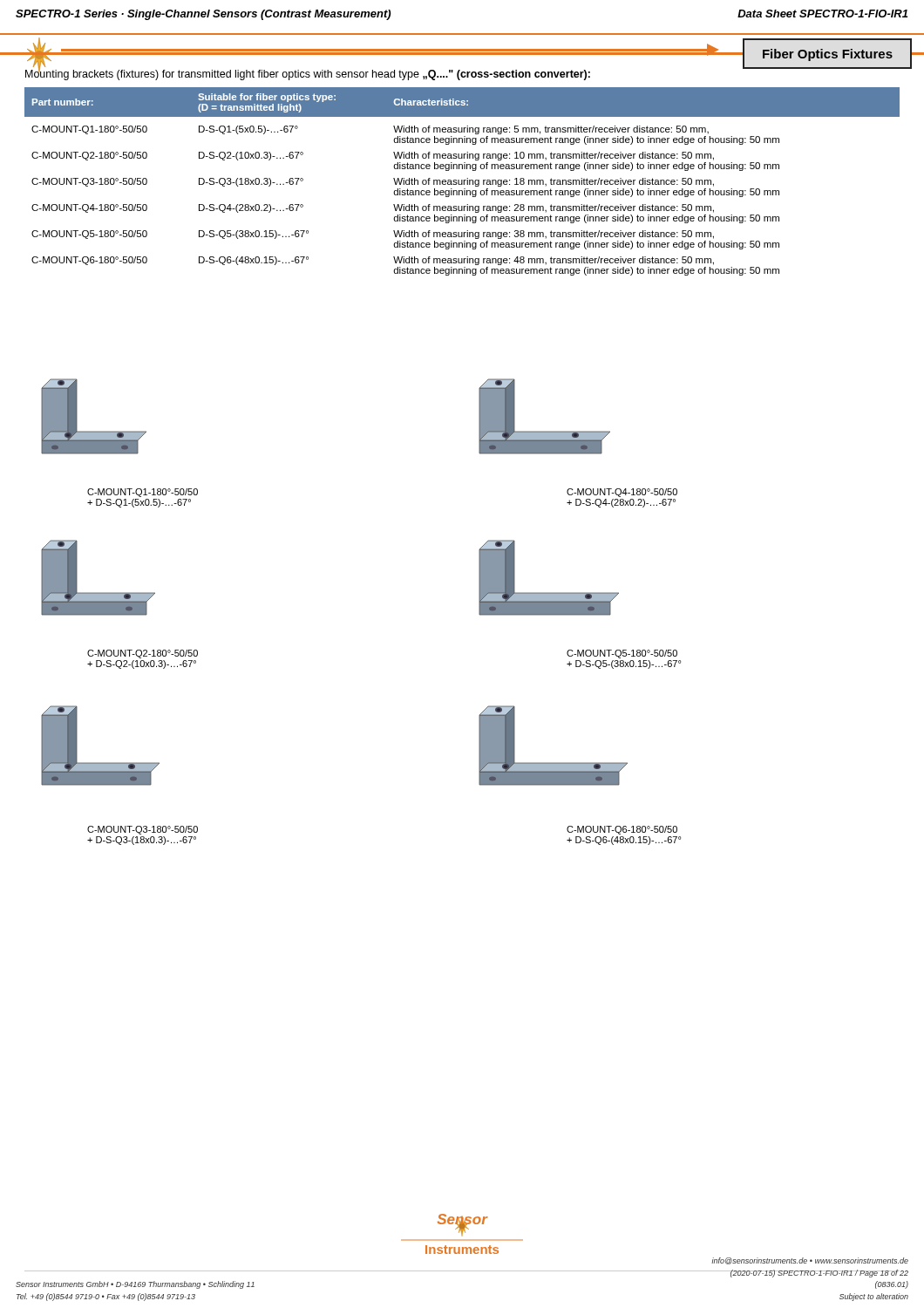Where does it say "C-MOUNT-Q4-180°-50/50+ D-S-Q4-(28x0.2)-…-67°"?
The height and width of the screenshot is (1308, 924).
pyautogui.click(x=622, y=497)
